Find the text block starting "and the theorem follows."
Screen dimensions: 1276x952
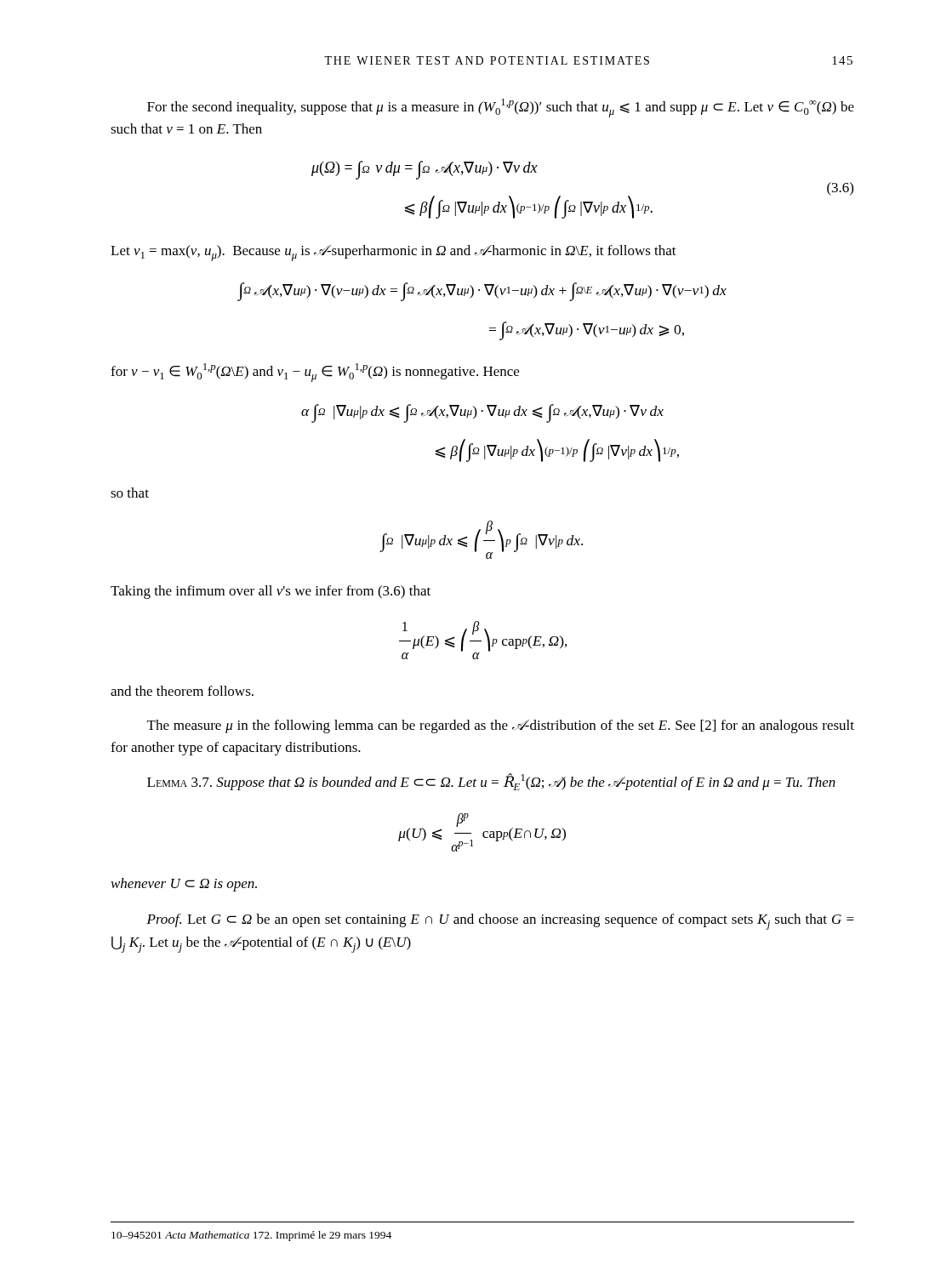tap(182, 691)
